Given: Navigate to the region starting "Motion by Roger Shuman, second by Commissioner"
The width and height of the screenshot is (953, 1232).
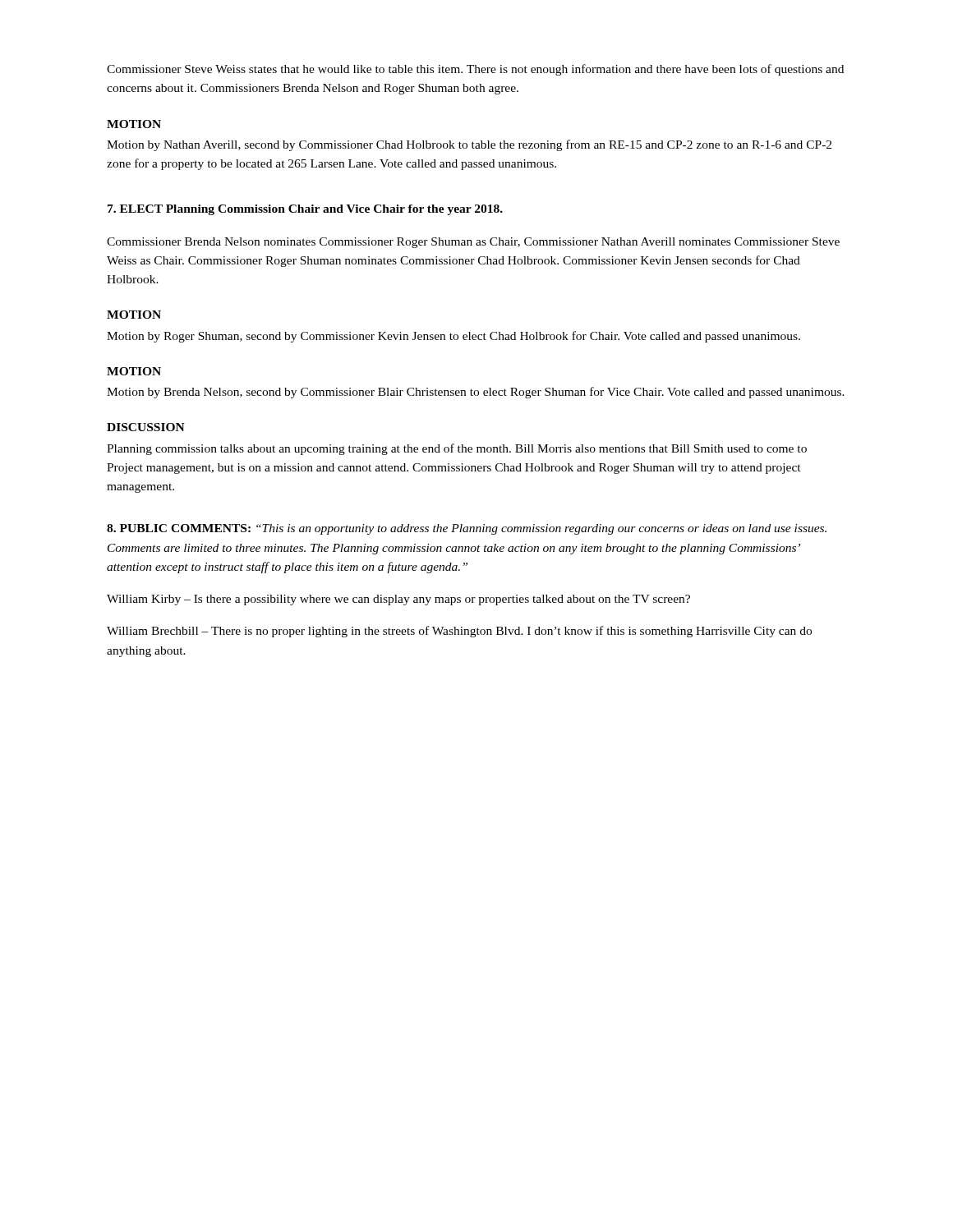Looking at the screenshot, I should (x=454, y=335).
